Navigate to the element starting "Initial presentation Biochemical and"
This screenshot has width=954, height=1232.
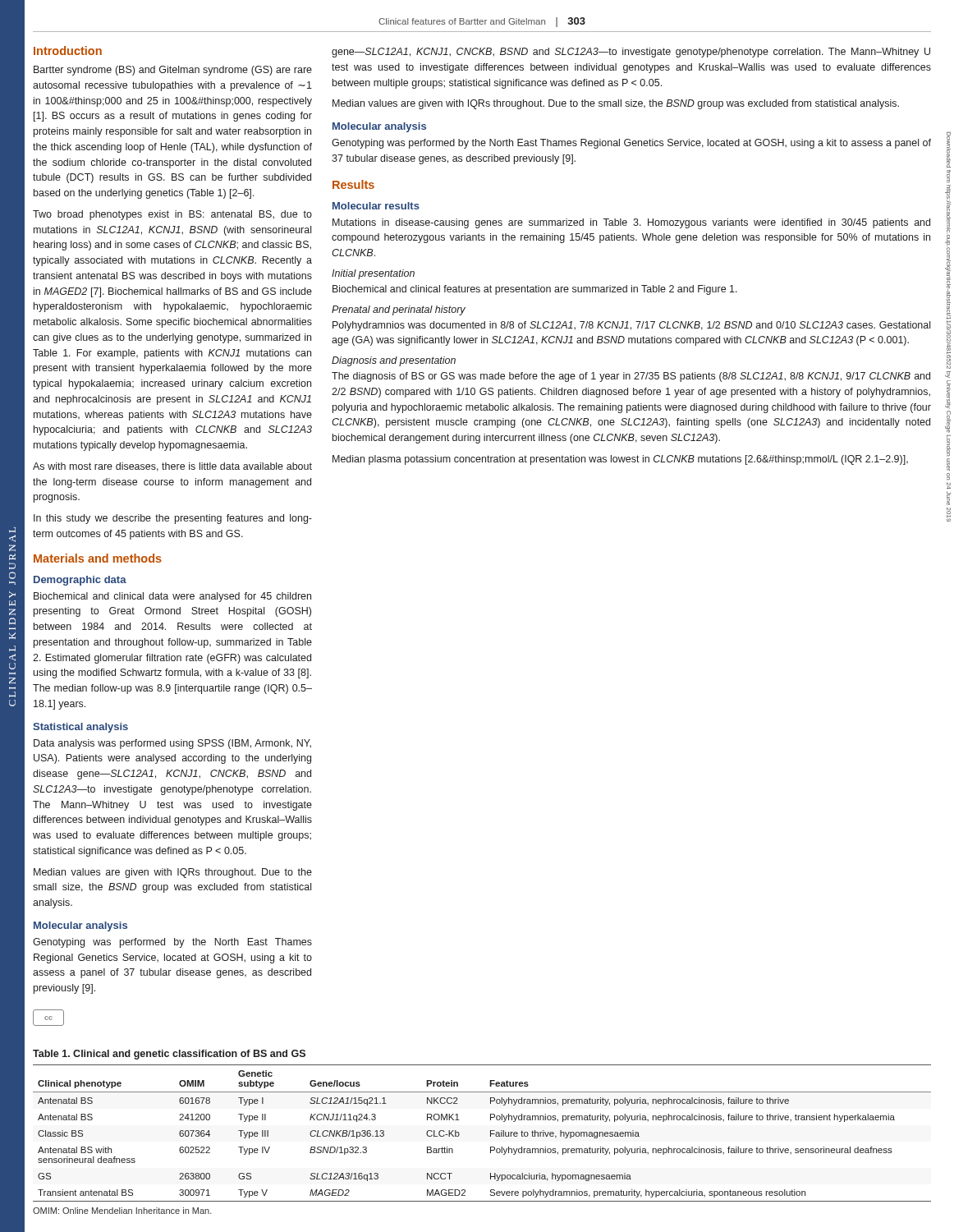click(631, 282)
